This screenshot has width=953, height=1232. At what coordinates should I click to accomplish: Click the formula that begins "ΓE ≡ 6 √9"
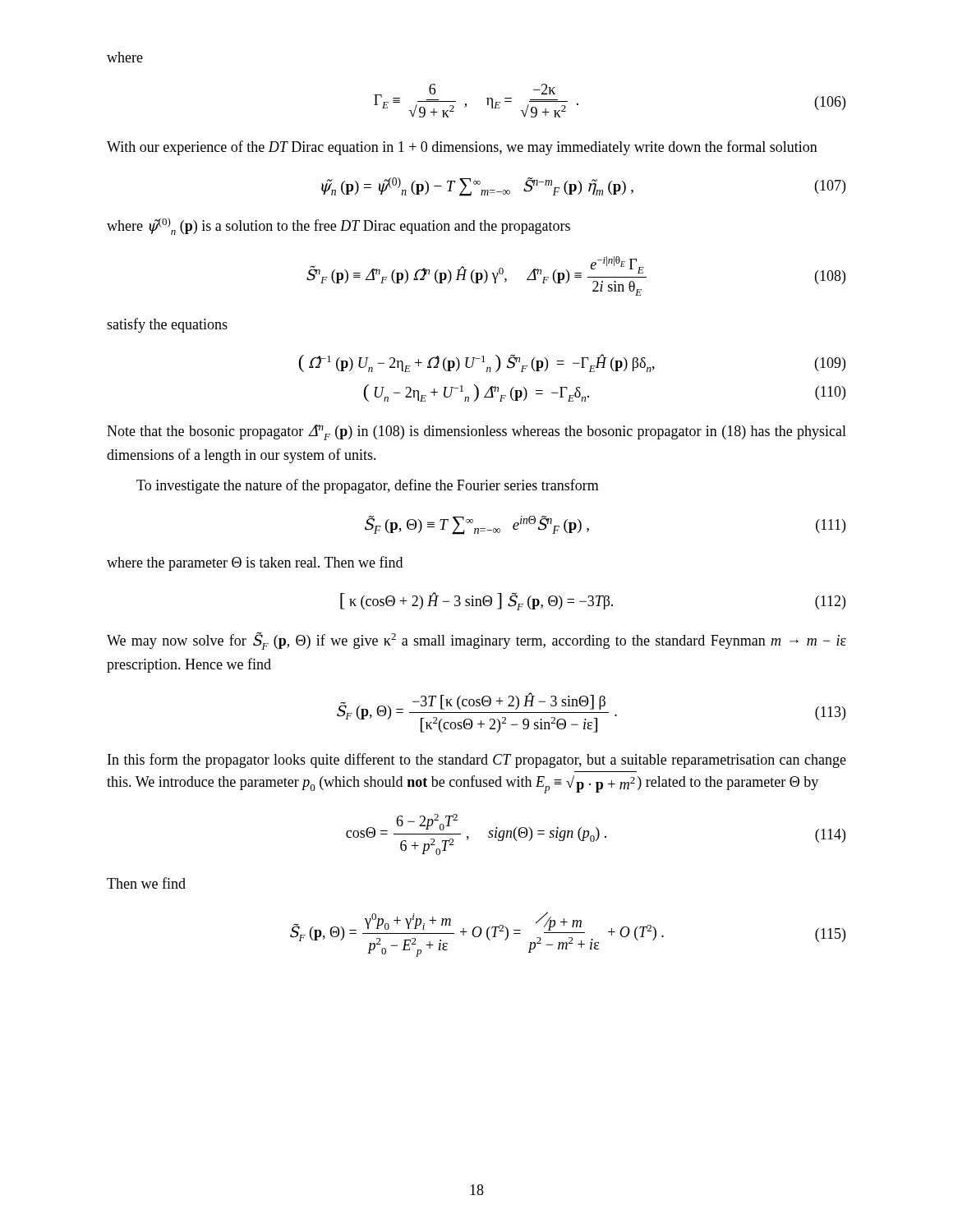point(476,101)
